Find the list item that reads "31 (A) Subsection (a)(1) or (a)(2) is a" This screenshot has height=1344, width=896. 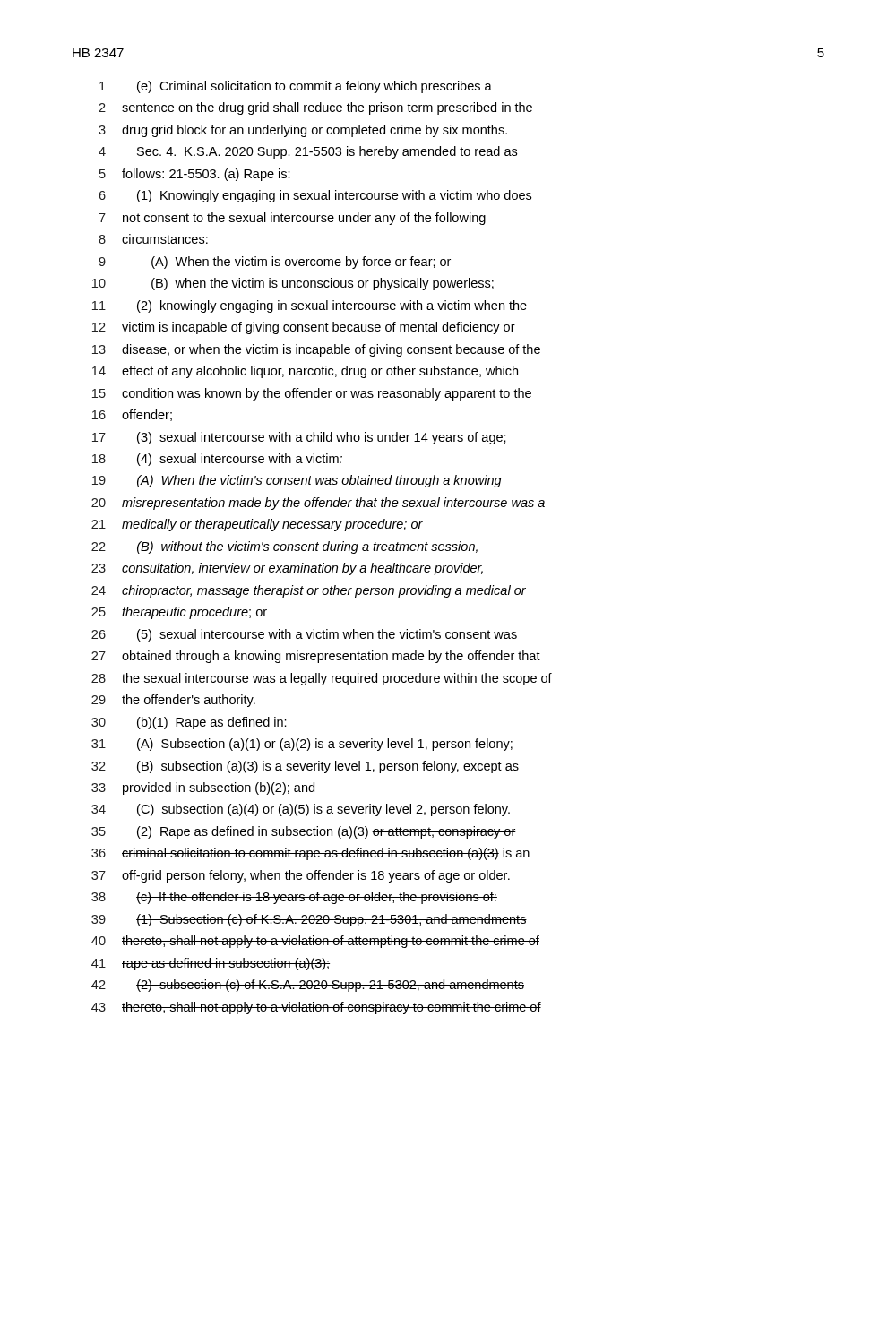point(448,744)
